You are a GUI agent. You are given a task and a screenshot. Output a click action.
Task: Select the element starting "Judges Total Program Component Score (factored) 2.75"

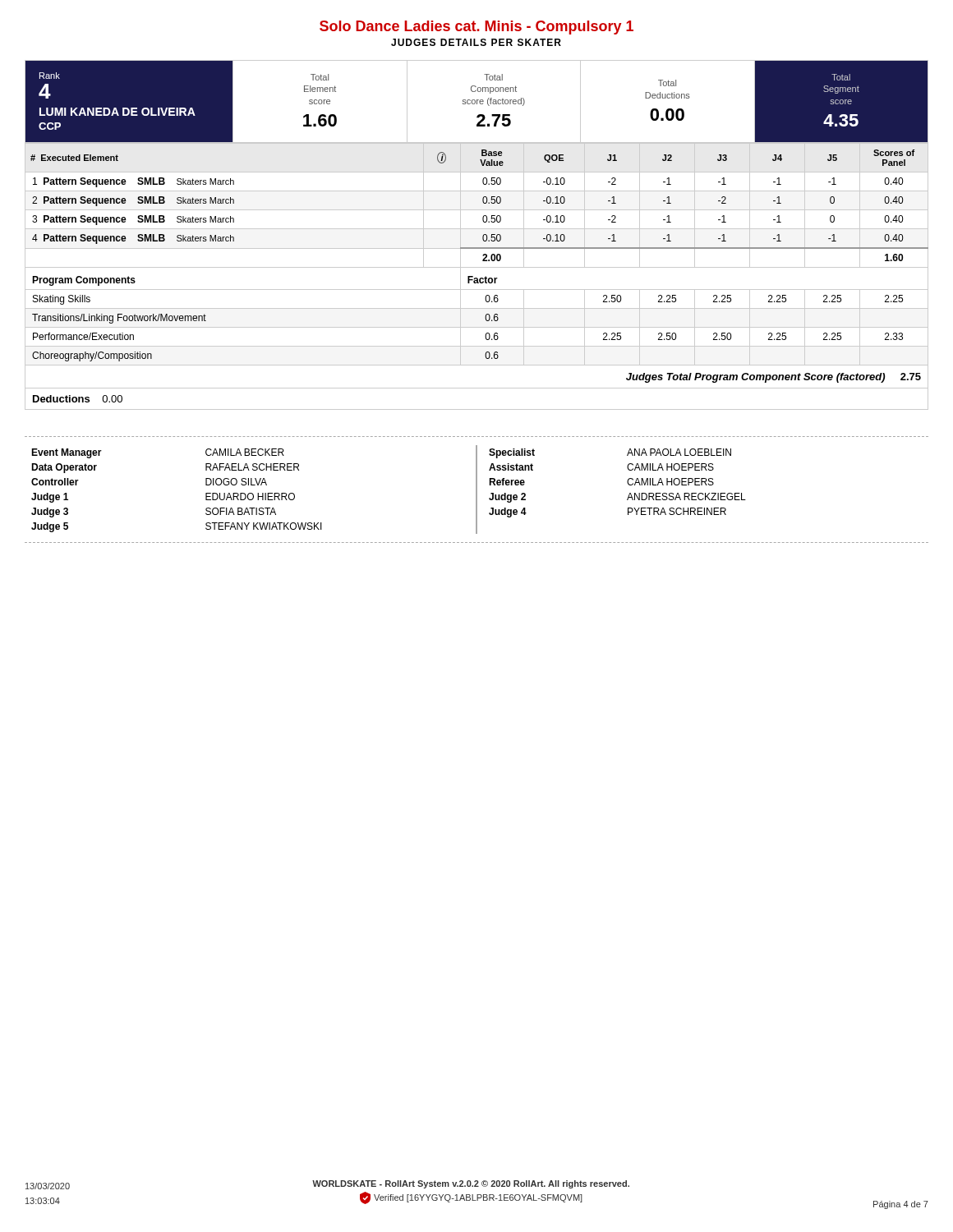coord(773,377)
